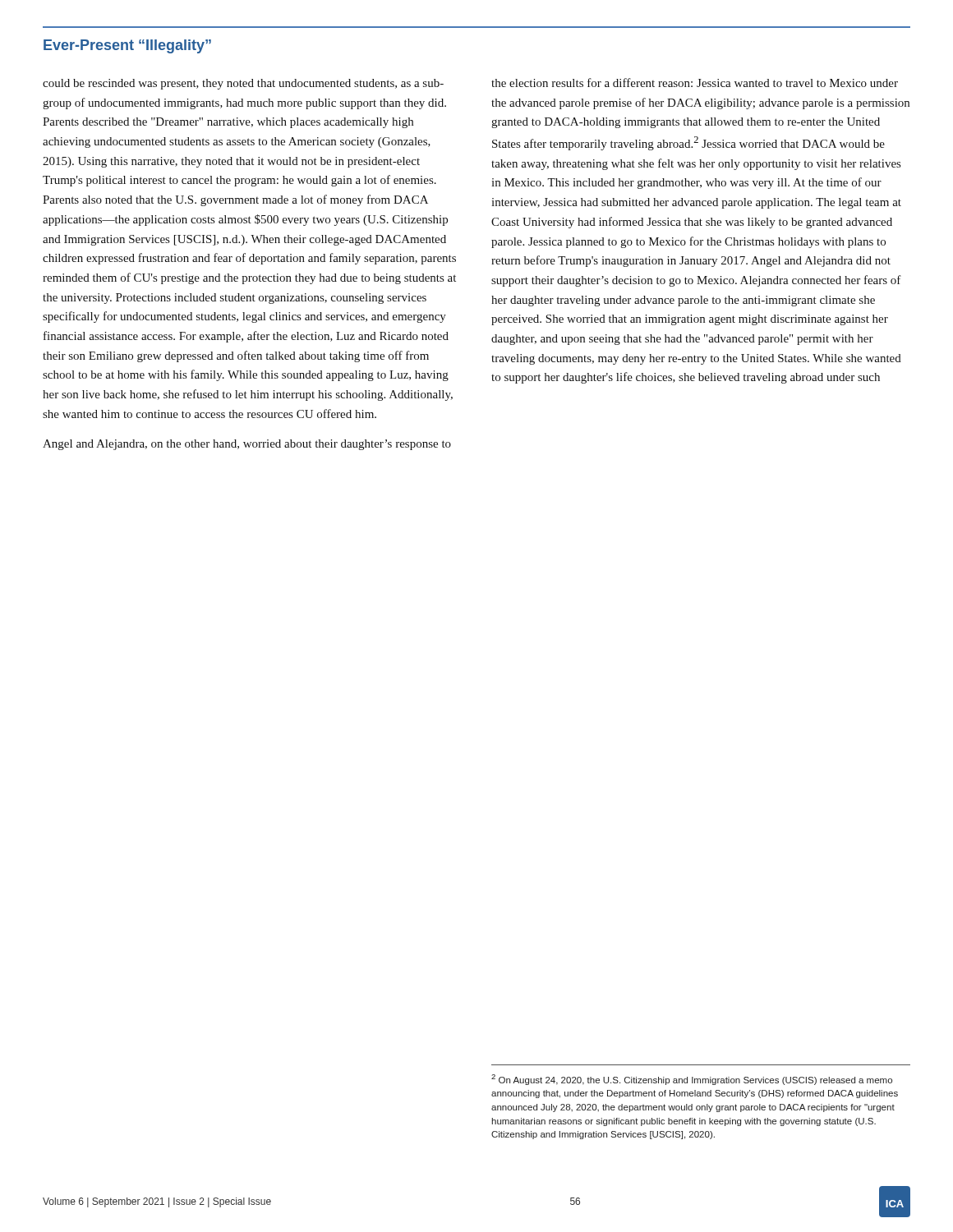
Task: Locate the text block with the text "could be rescinded was present, they noted"
Action: pyautogui.click(x=252, y=264)
